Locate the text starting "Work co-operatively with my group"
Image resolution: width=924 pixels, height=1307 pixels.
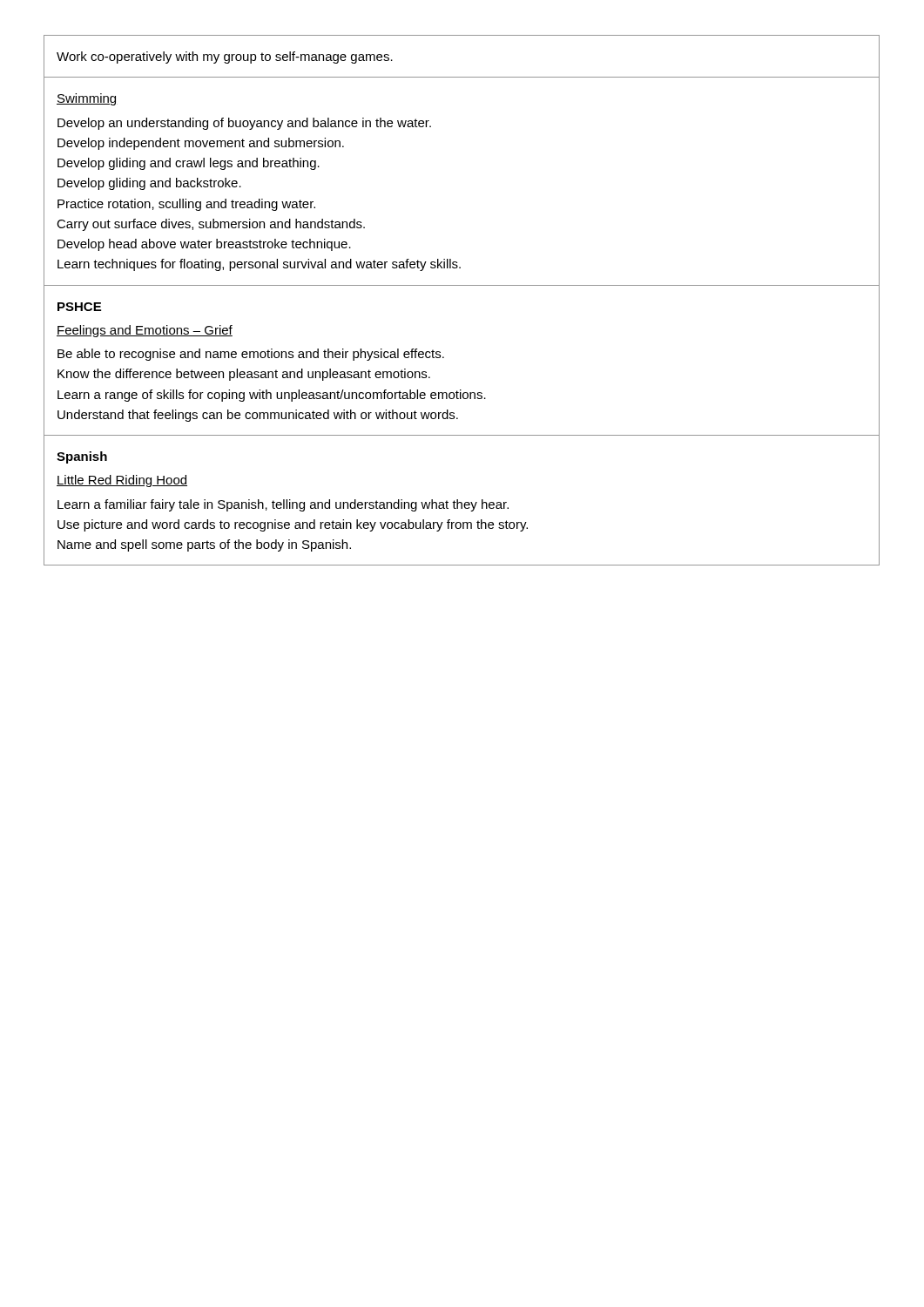(225, 56)
